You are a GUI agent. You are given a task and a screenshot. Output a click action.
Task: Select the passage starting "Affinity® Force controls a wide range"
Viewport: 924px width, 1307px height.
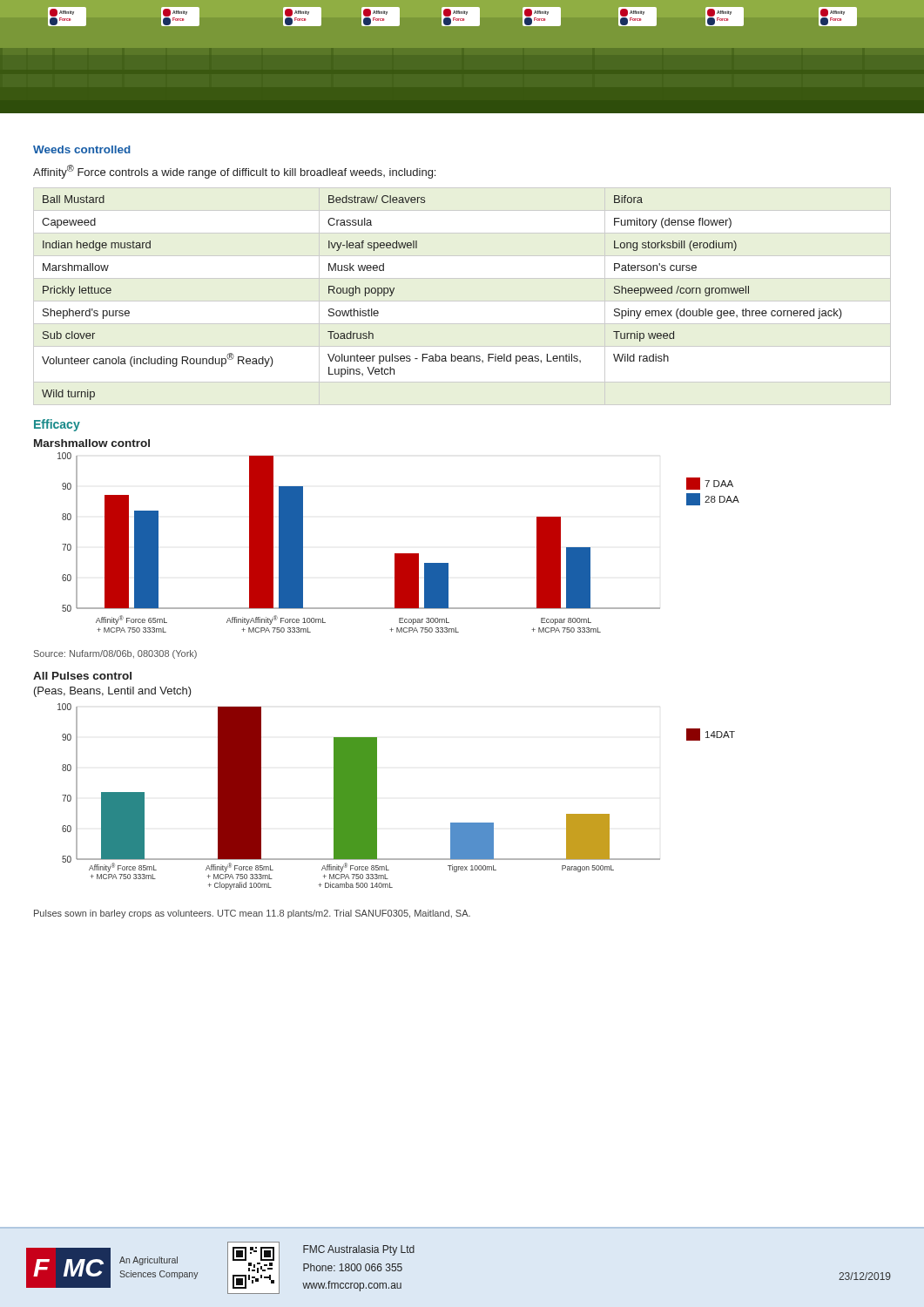point(235,171)
